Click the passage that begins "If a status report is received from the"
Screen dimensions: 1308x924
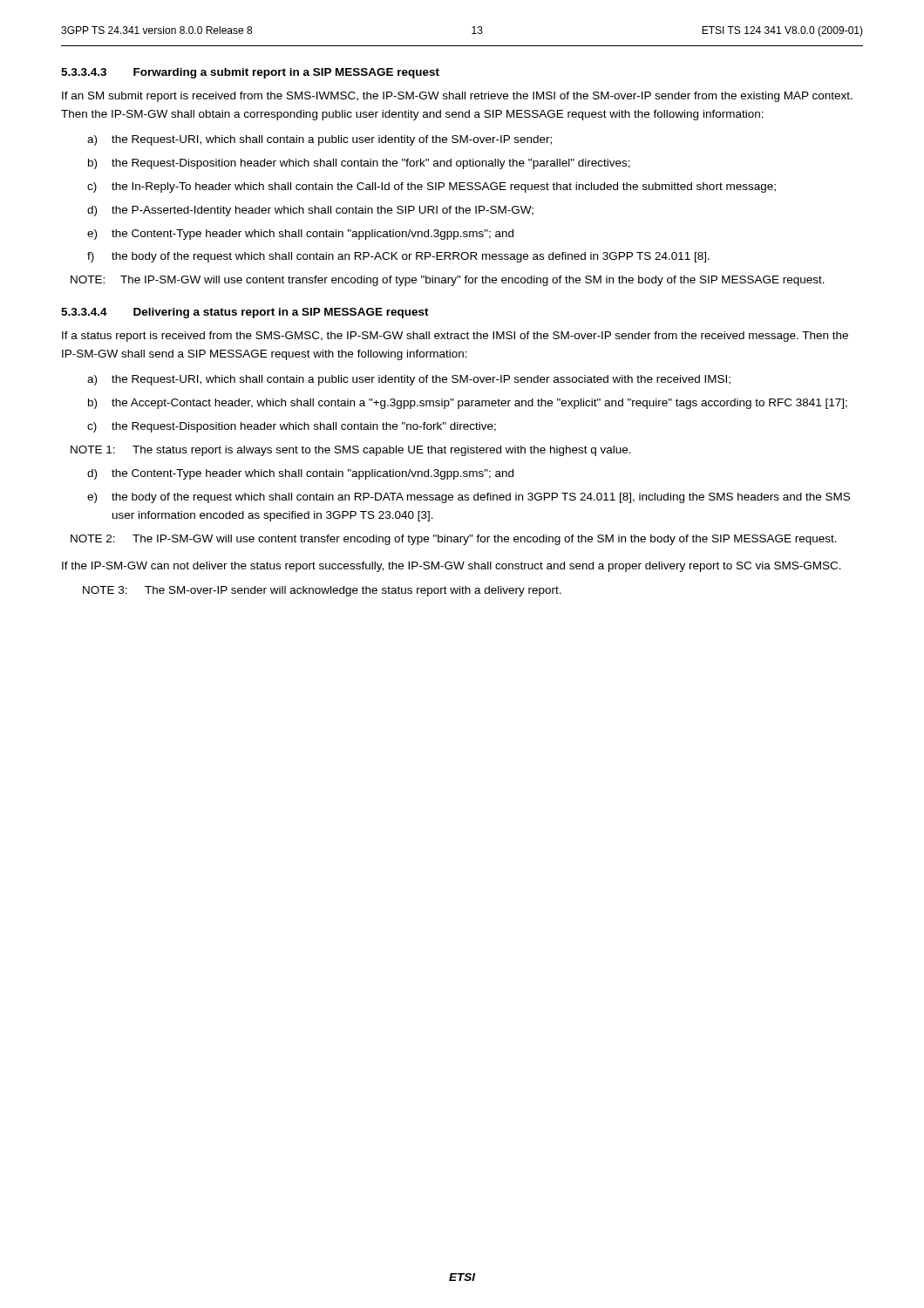click(x=455, y=345)
